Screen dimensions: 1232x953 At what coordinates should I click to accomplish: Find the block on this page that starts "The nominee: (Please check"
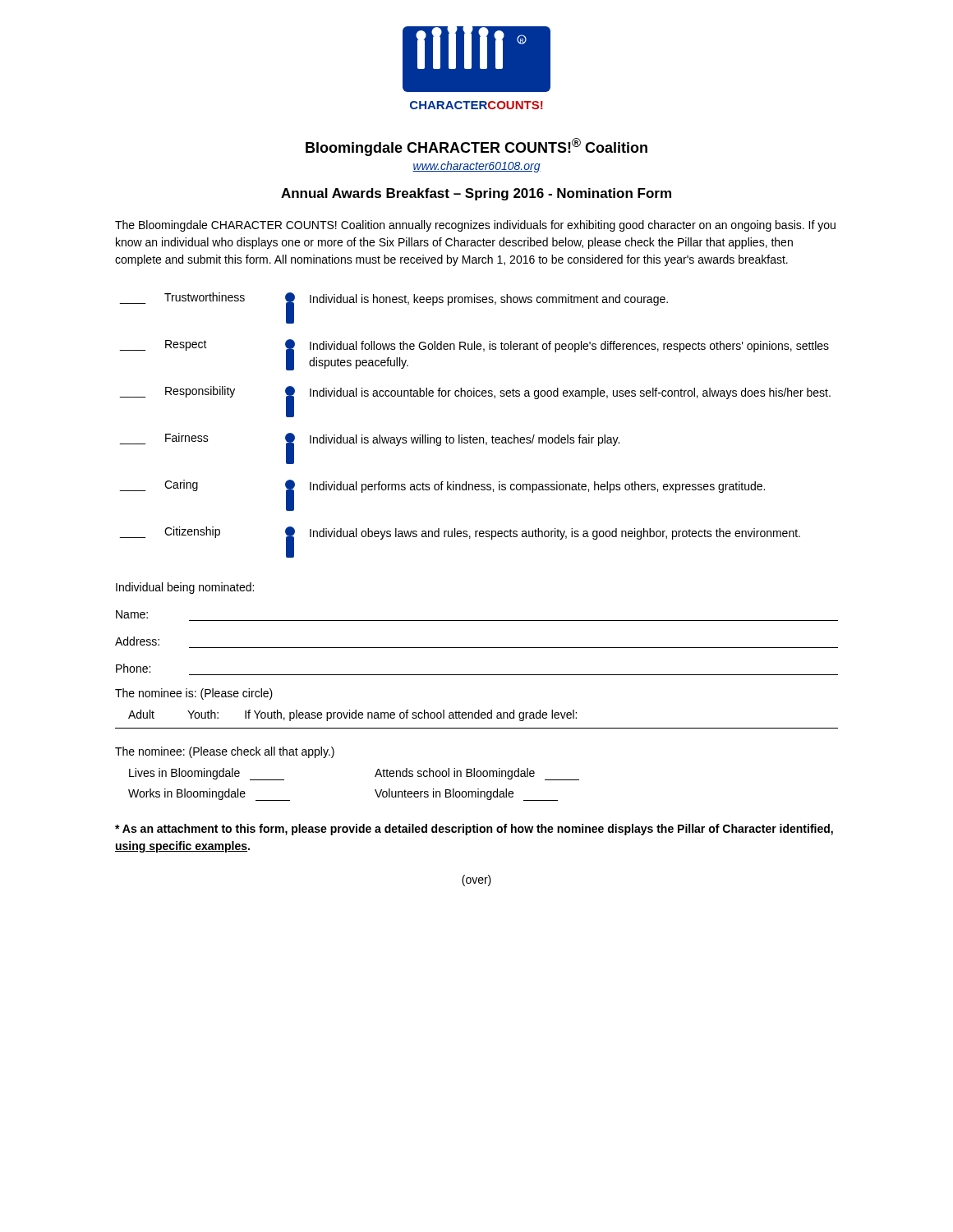coord(225,752)
